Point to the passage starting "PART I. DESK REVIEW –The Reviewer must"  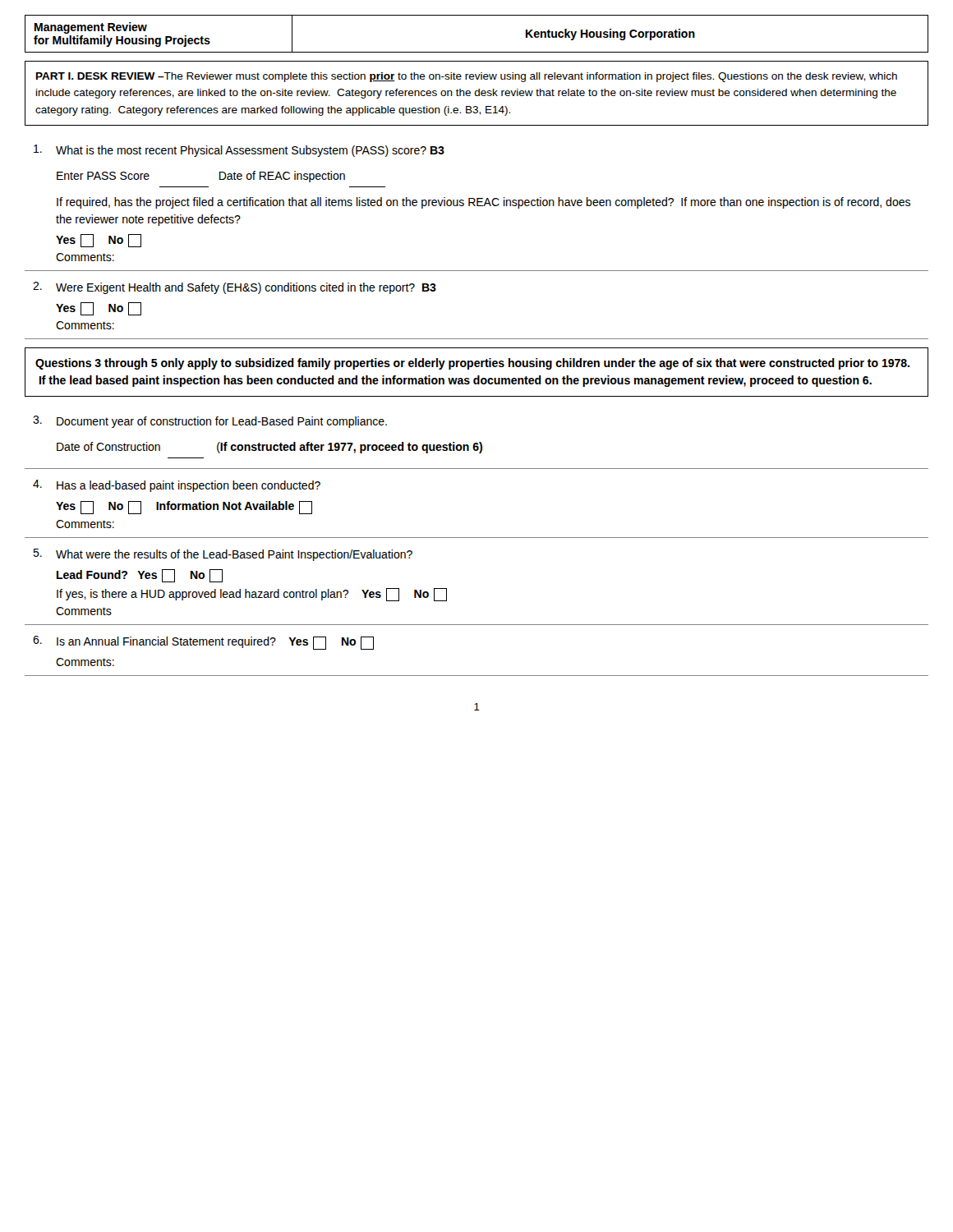click(x=466, y=93)
